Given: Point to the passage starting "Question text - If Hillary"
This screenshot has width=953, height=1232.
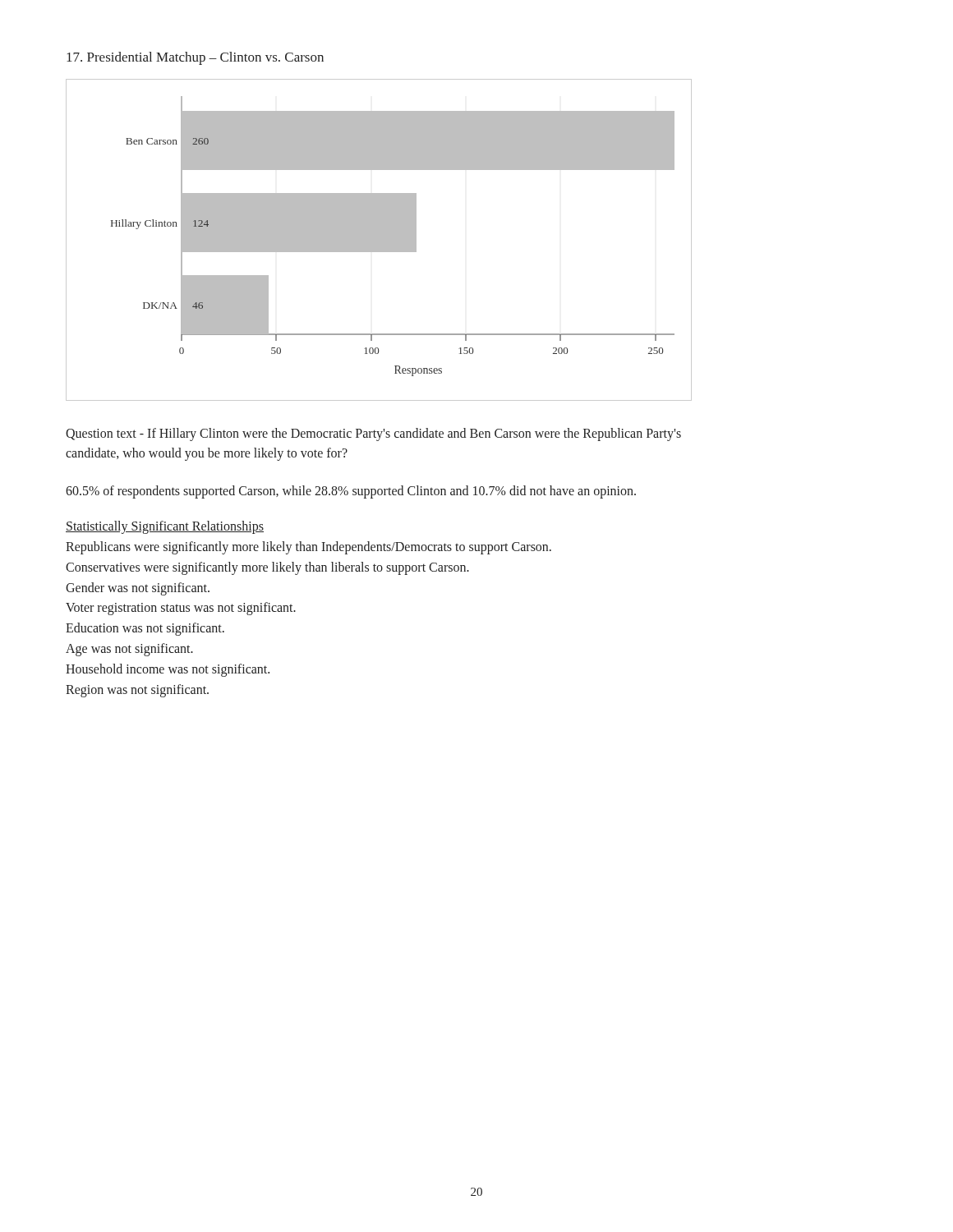Looking at the screenshot, I should pos(373,443).
